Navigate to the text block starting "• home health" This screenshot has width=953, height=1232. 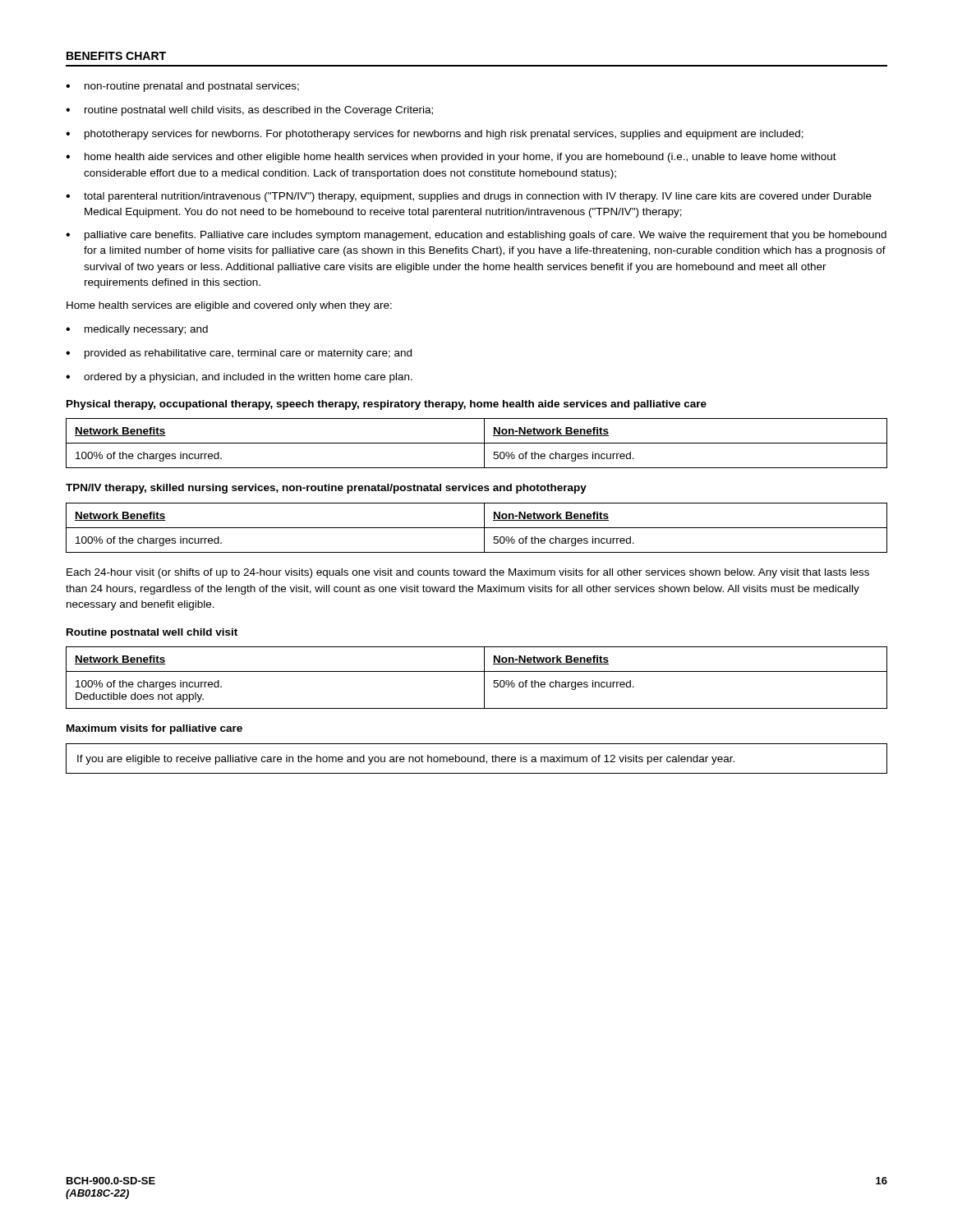pos(476,165)
